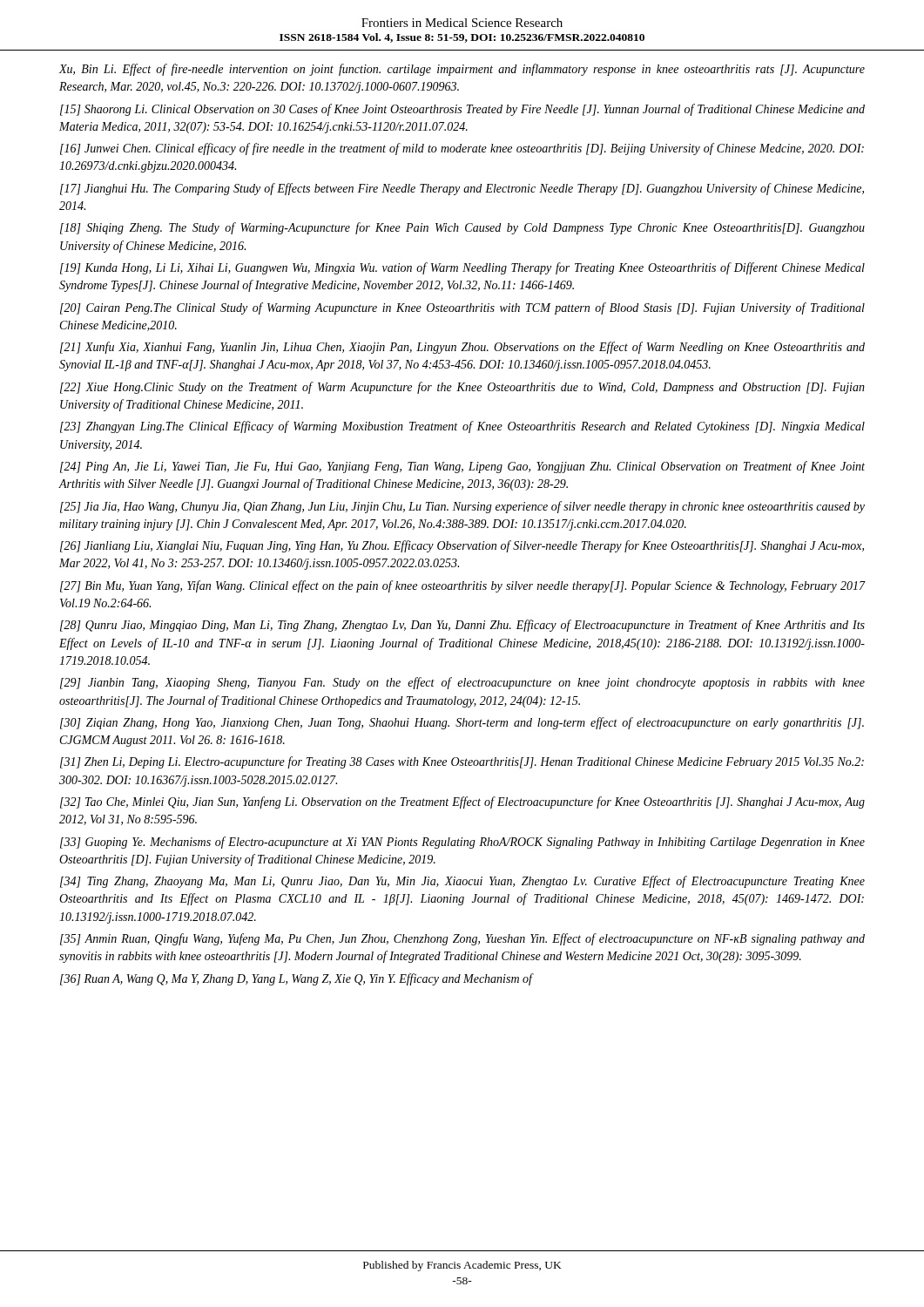This screenshot has height=1307, width=924.
Task: Point to the block beginning "[34] Ting Zhang, Zhaoyang Ma, Man Li,"
Action: tap(462, 899)
